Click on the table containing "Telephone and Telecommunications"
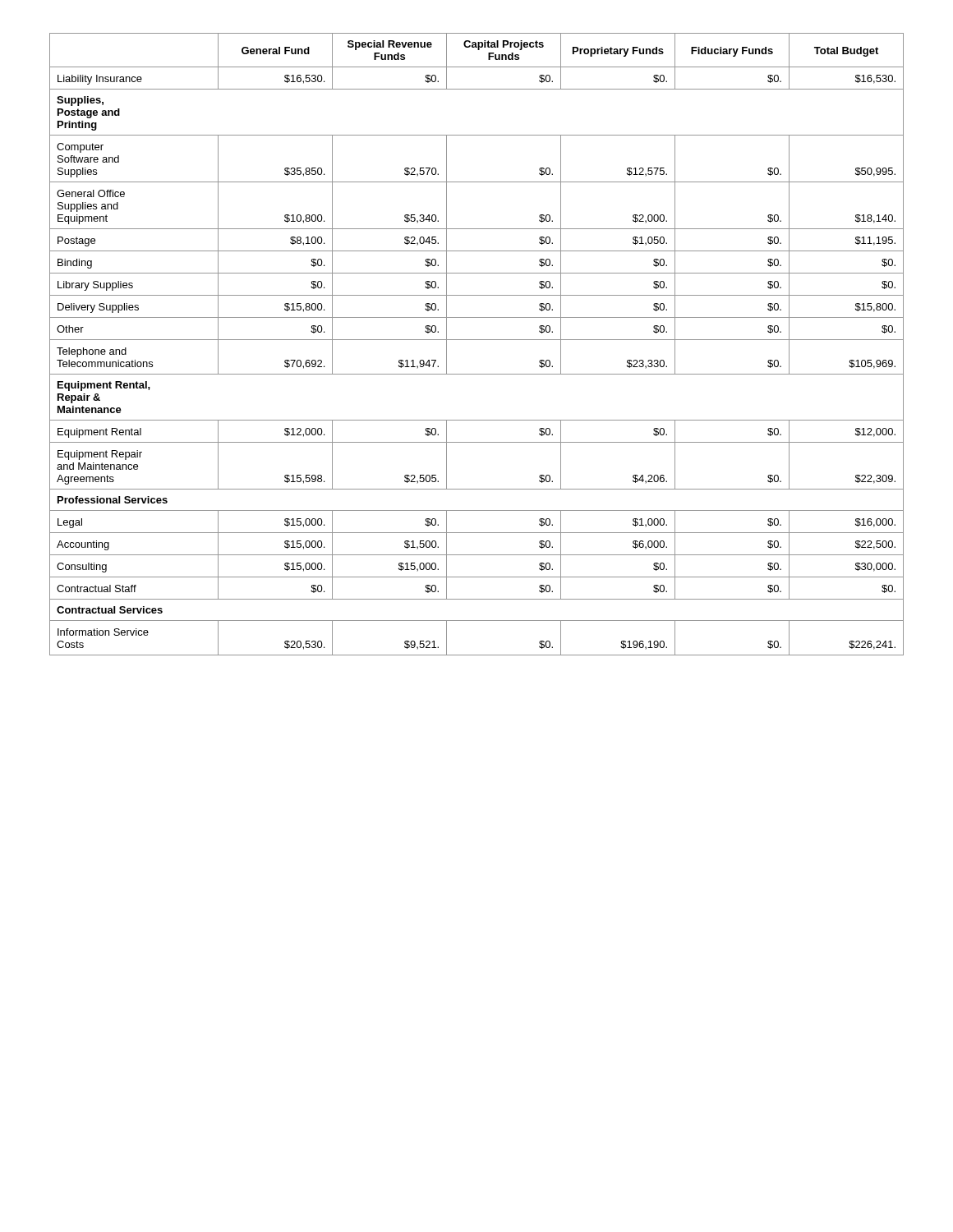Image resolution: width=953 pixels, height=1232 pixels. 476,344
